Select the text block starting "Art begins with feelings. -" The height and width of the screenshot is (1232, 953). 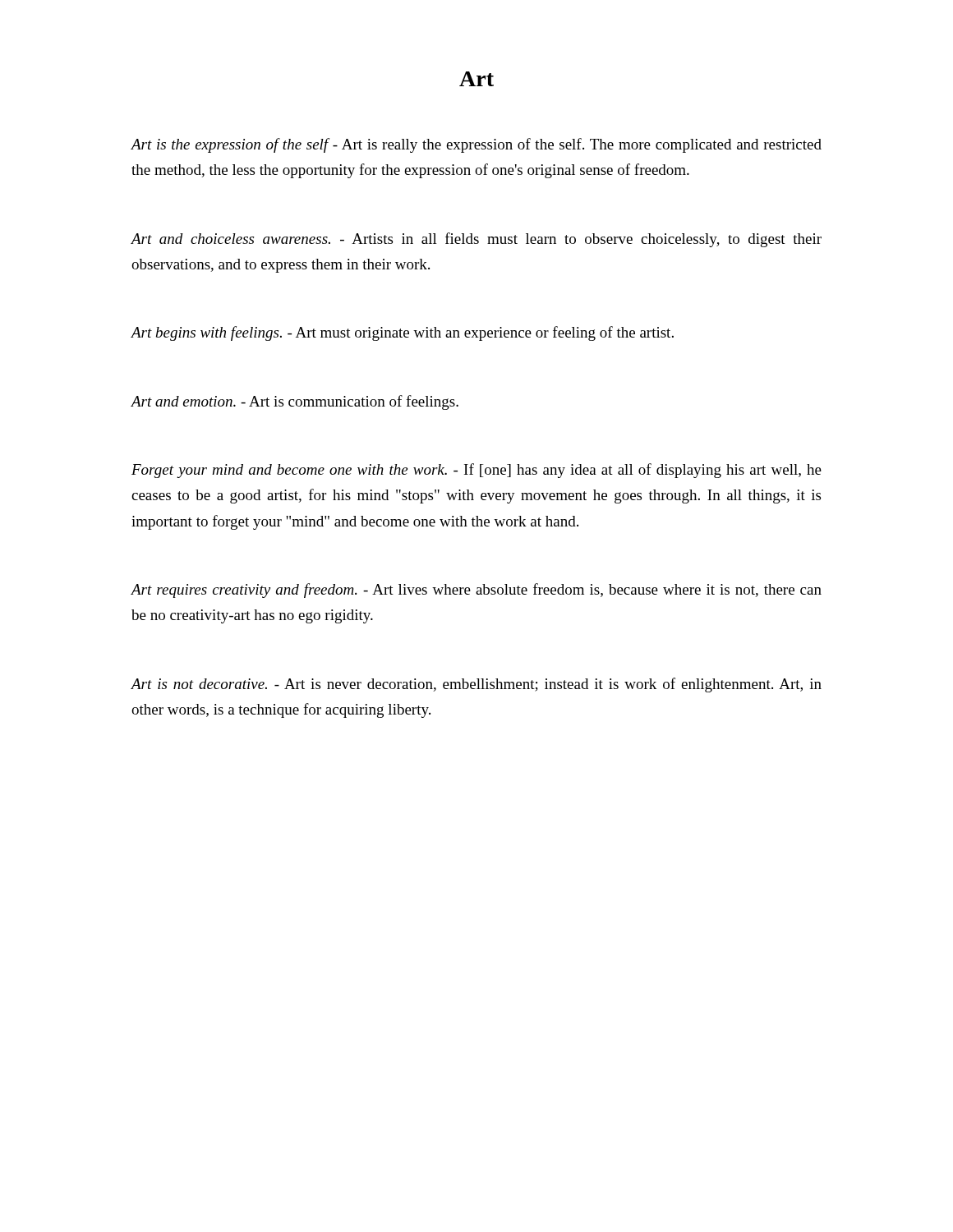pyautogui.click(x=403, y=333)
